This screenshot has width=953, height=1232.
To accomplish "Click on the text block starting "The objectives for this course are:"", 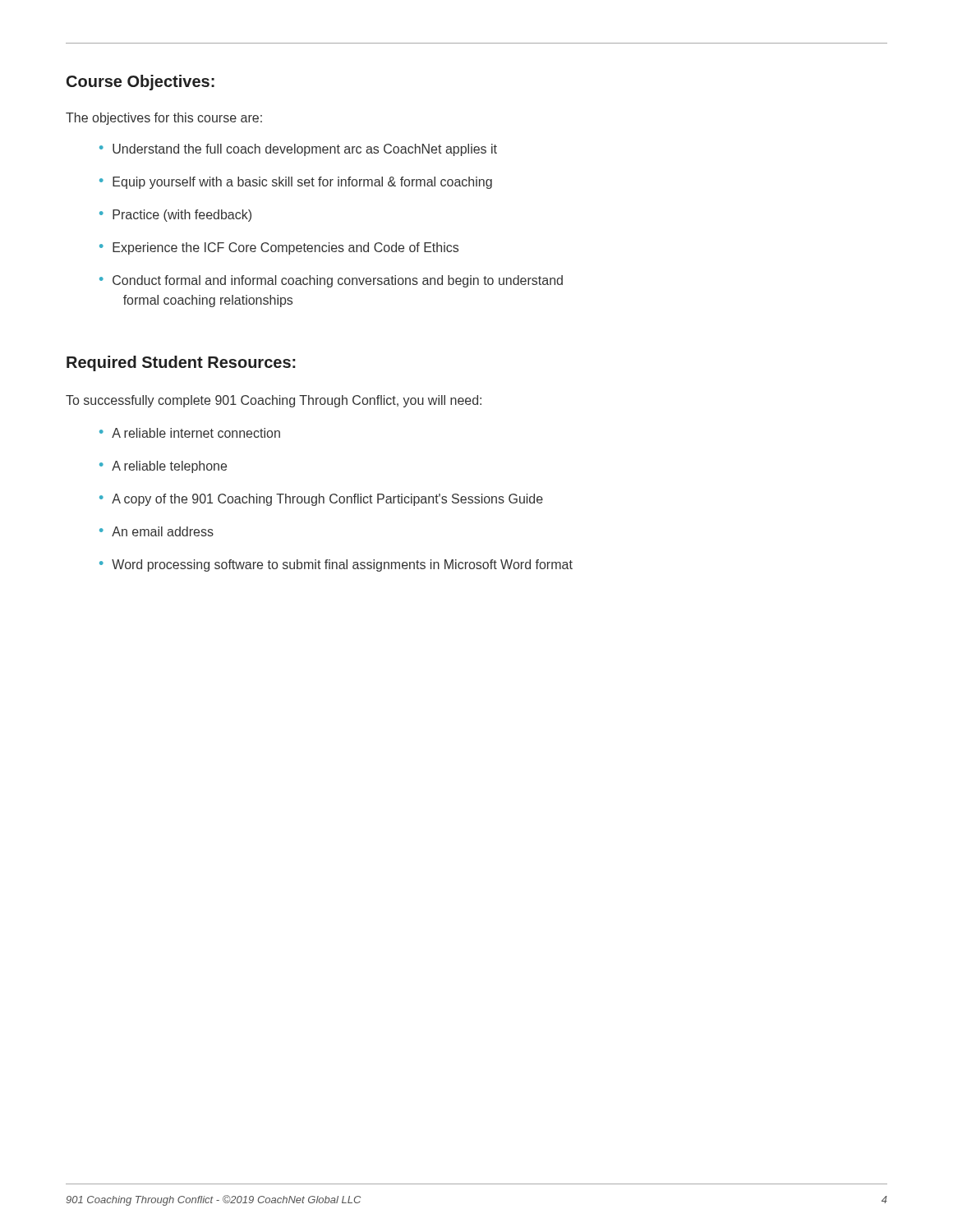I will tap(164, 118).
